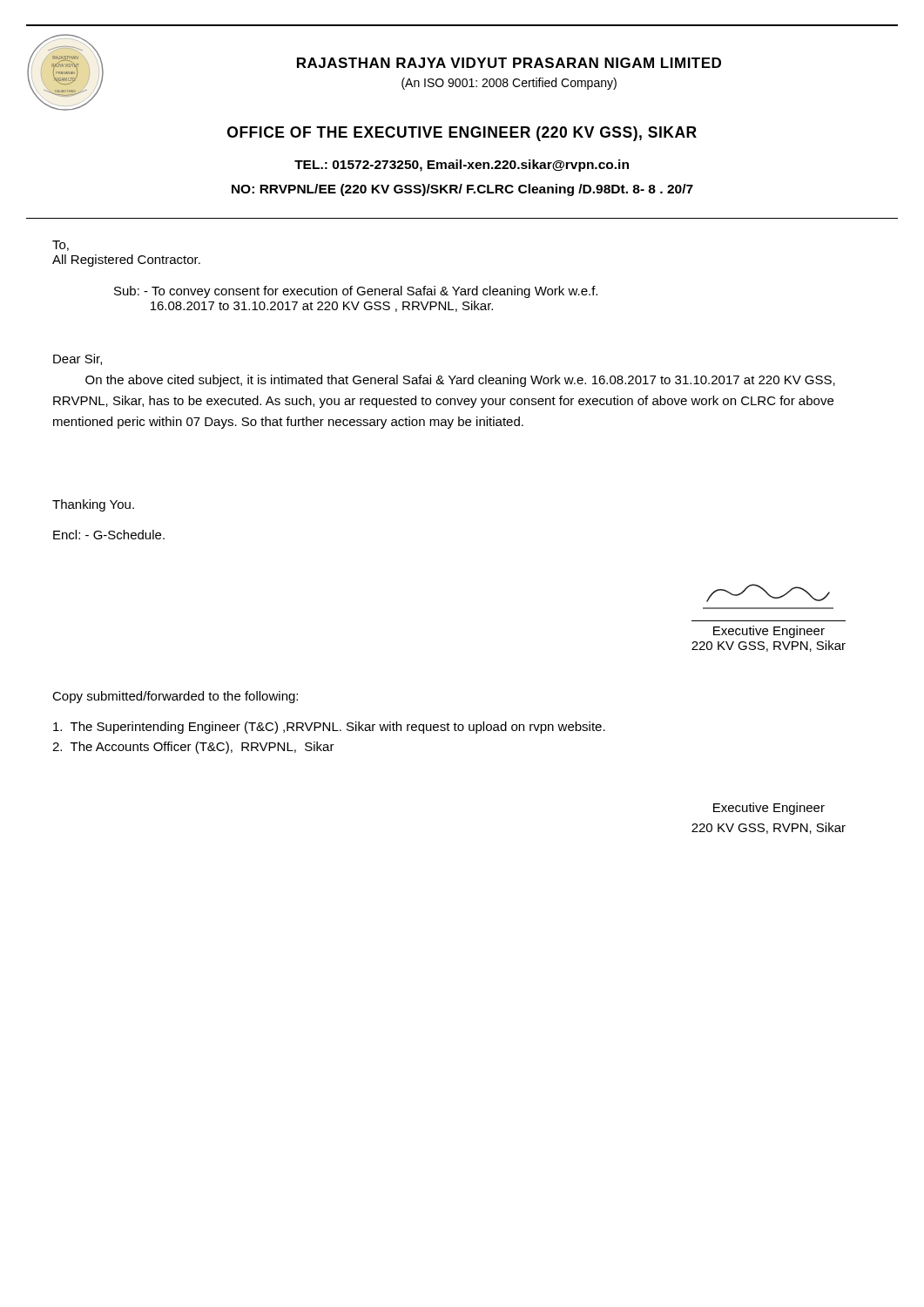Screen dimensions: 1307x924
Task: Locate the list item with the text "2. The Accounts Officer (T&C), RRVPNL, Sikar"
Action: point(193,746)
